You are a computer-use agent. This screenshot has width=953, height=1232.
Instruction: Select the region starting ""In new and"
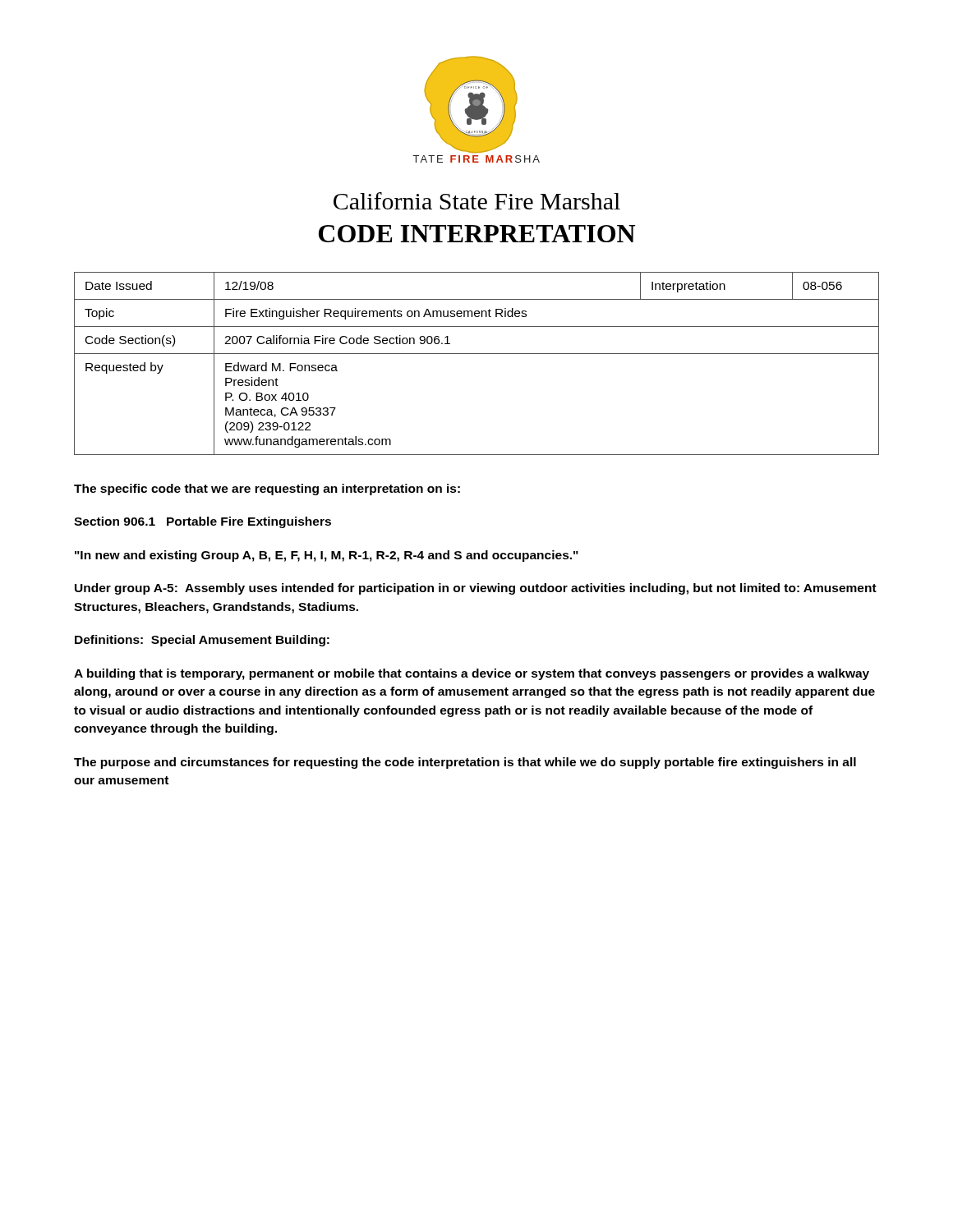pos(326,555)
